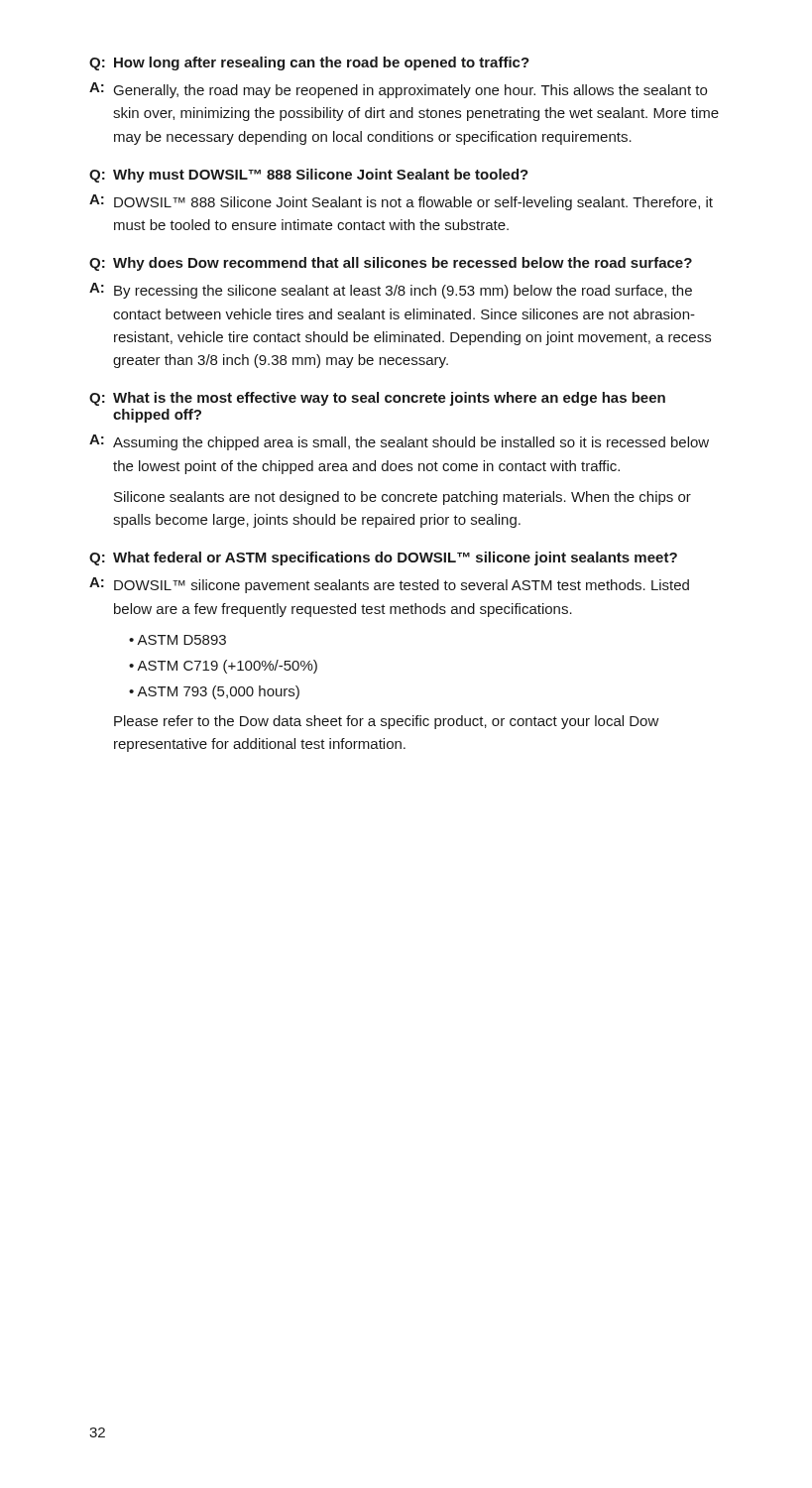
Task: Where is the passage that starts "ASTM 793 (5,000"?
Action: 219,691
